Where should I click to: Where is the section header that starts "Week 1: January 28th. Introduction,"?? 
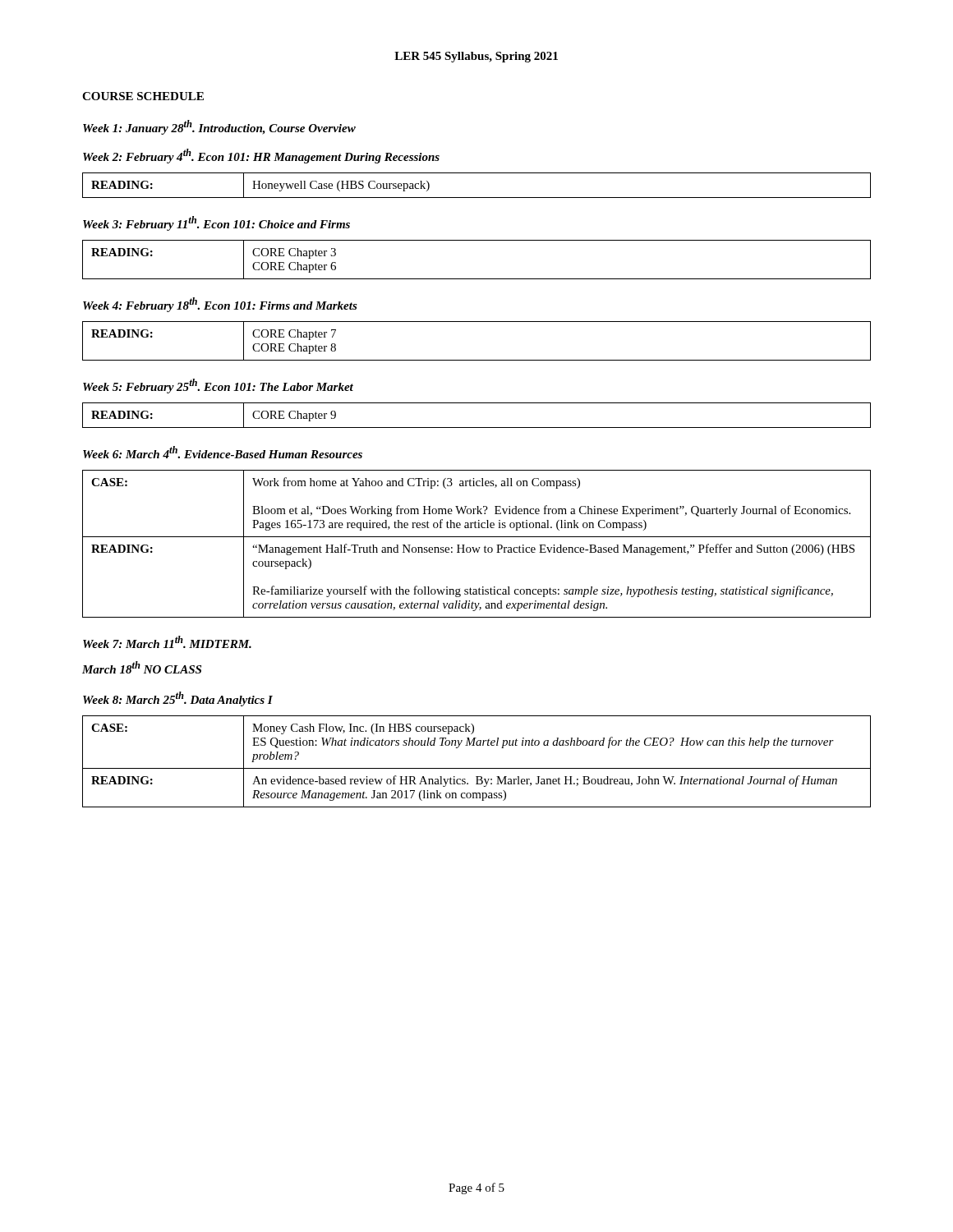pyautogui.click(x=219, y=126)
